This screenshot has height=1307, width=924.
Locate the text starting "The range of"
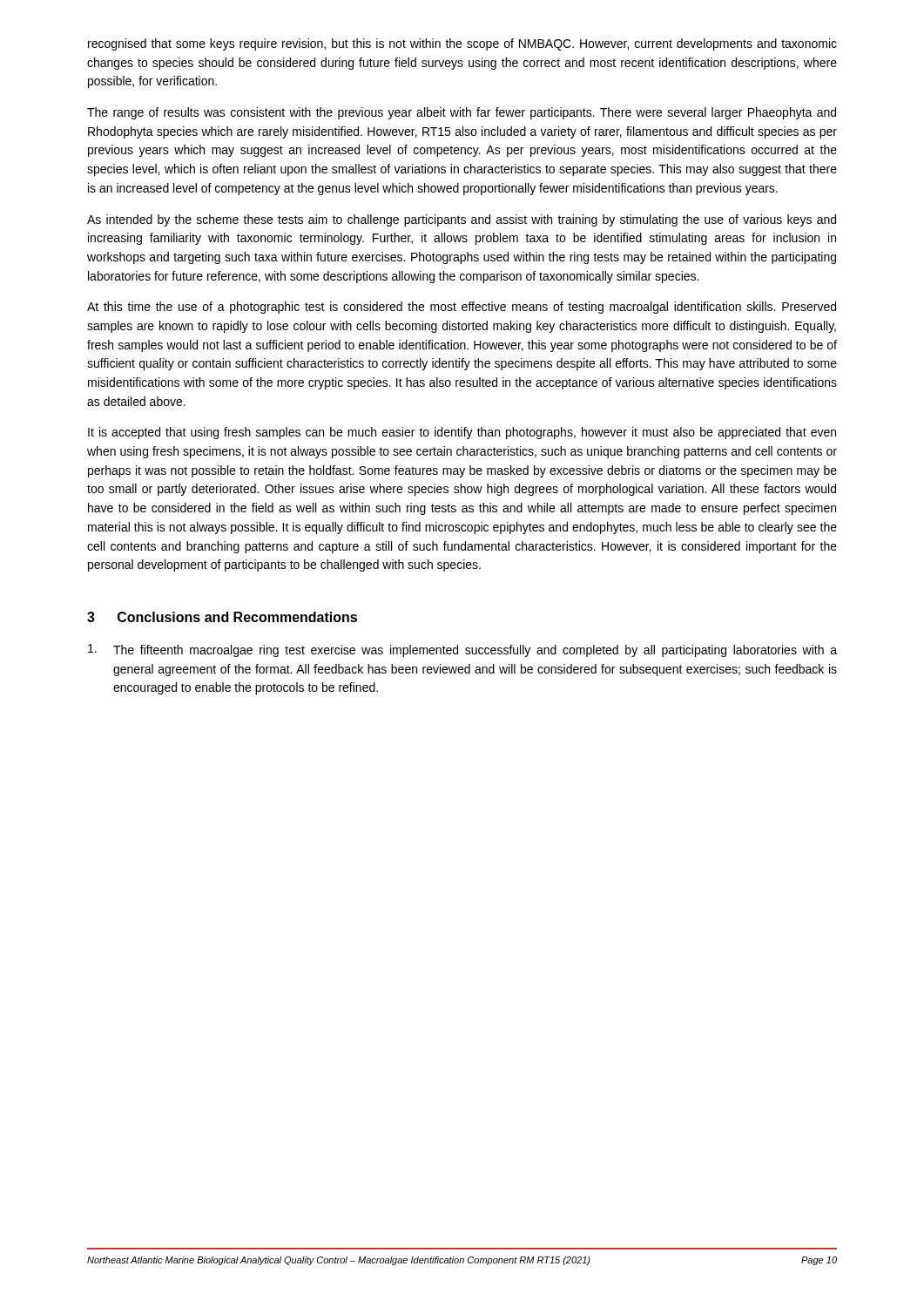point(462,151)
